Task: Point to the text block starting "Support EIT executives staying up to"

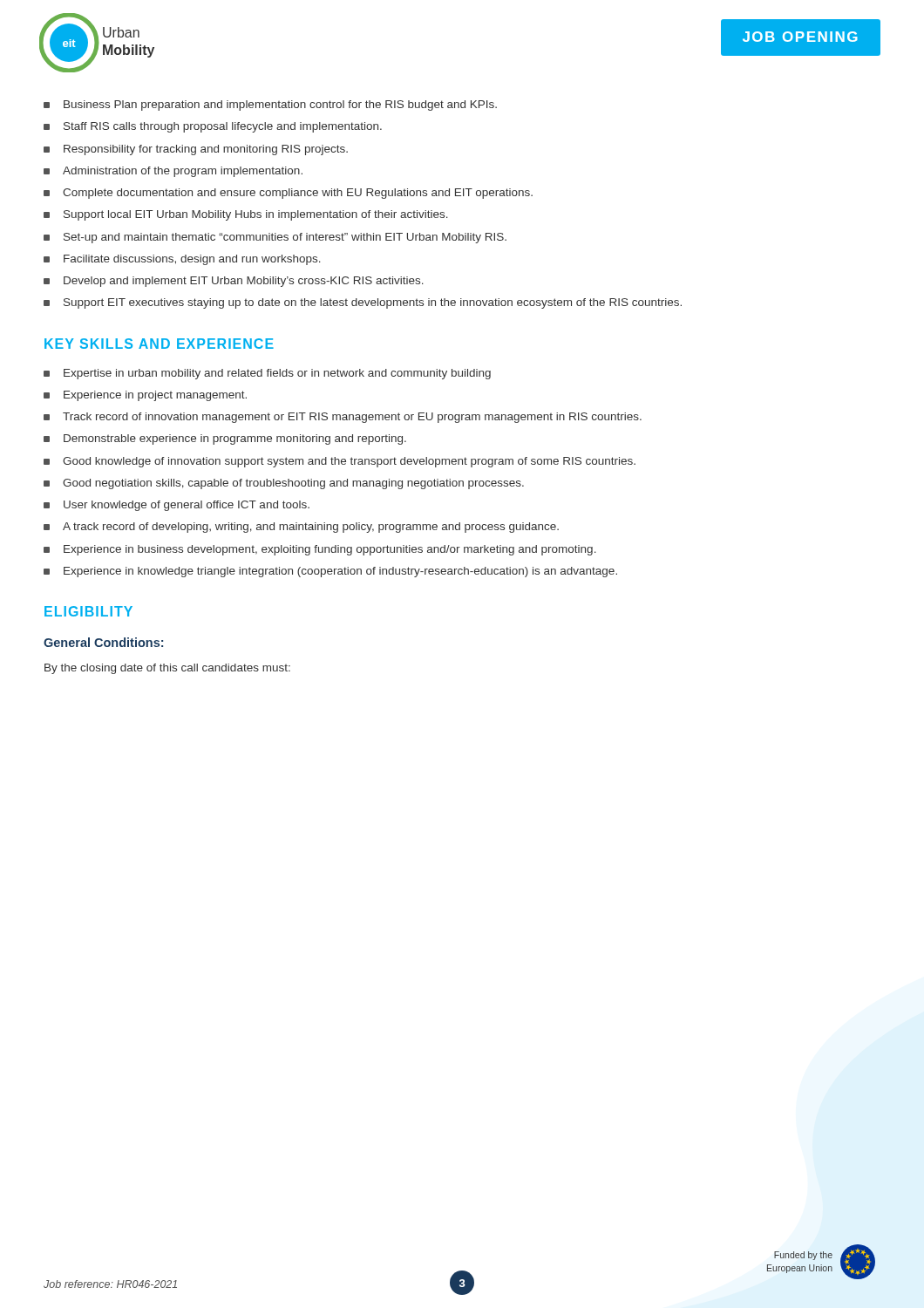Action: point(373,302)
